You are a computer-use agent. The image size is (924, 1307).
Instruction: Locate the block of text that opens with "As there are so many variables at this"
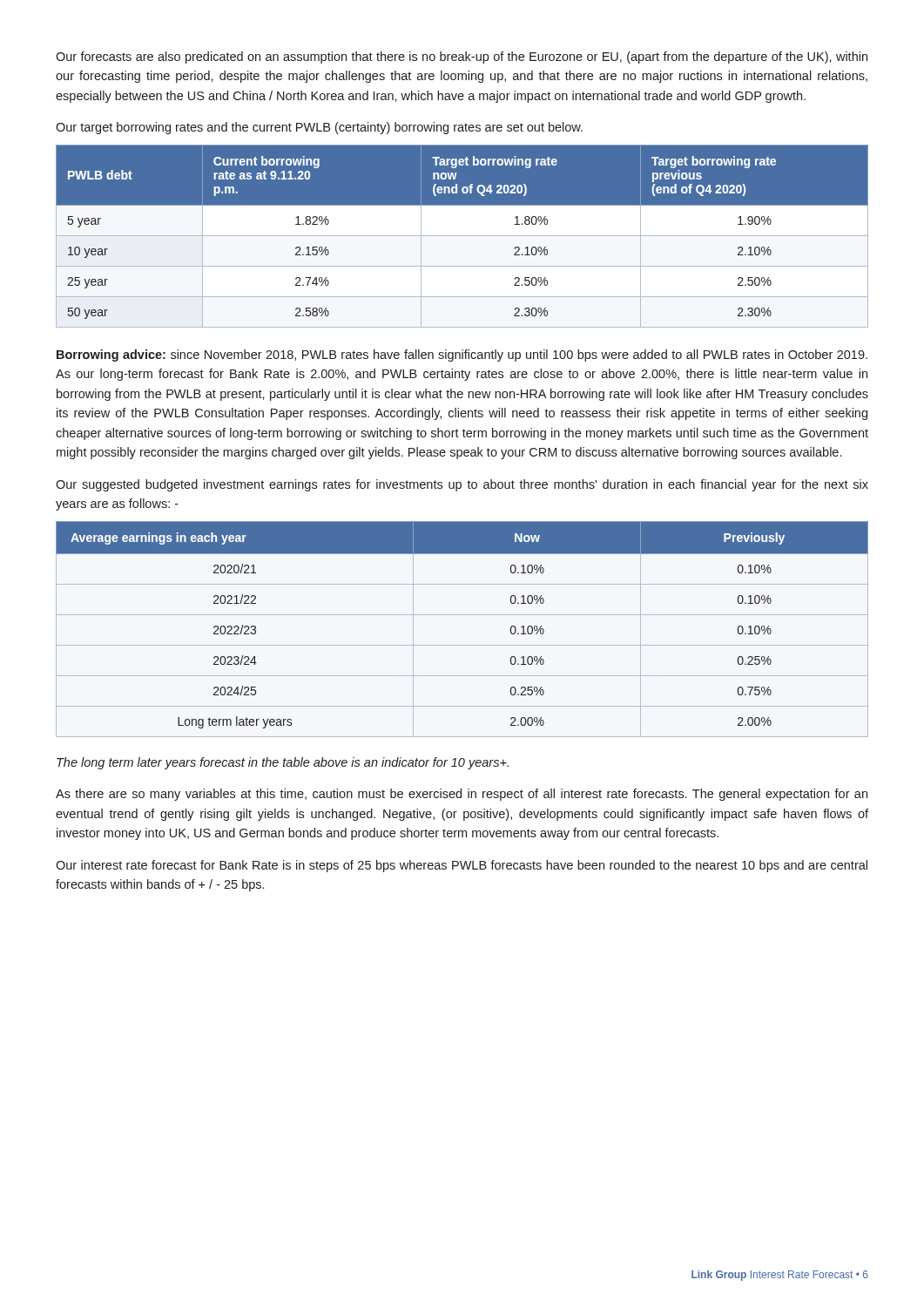462,813
